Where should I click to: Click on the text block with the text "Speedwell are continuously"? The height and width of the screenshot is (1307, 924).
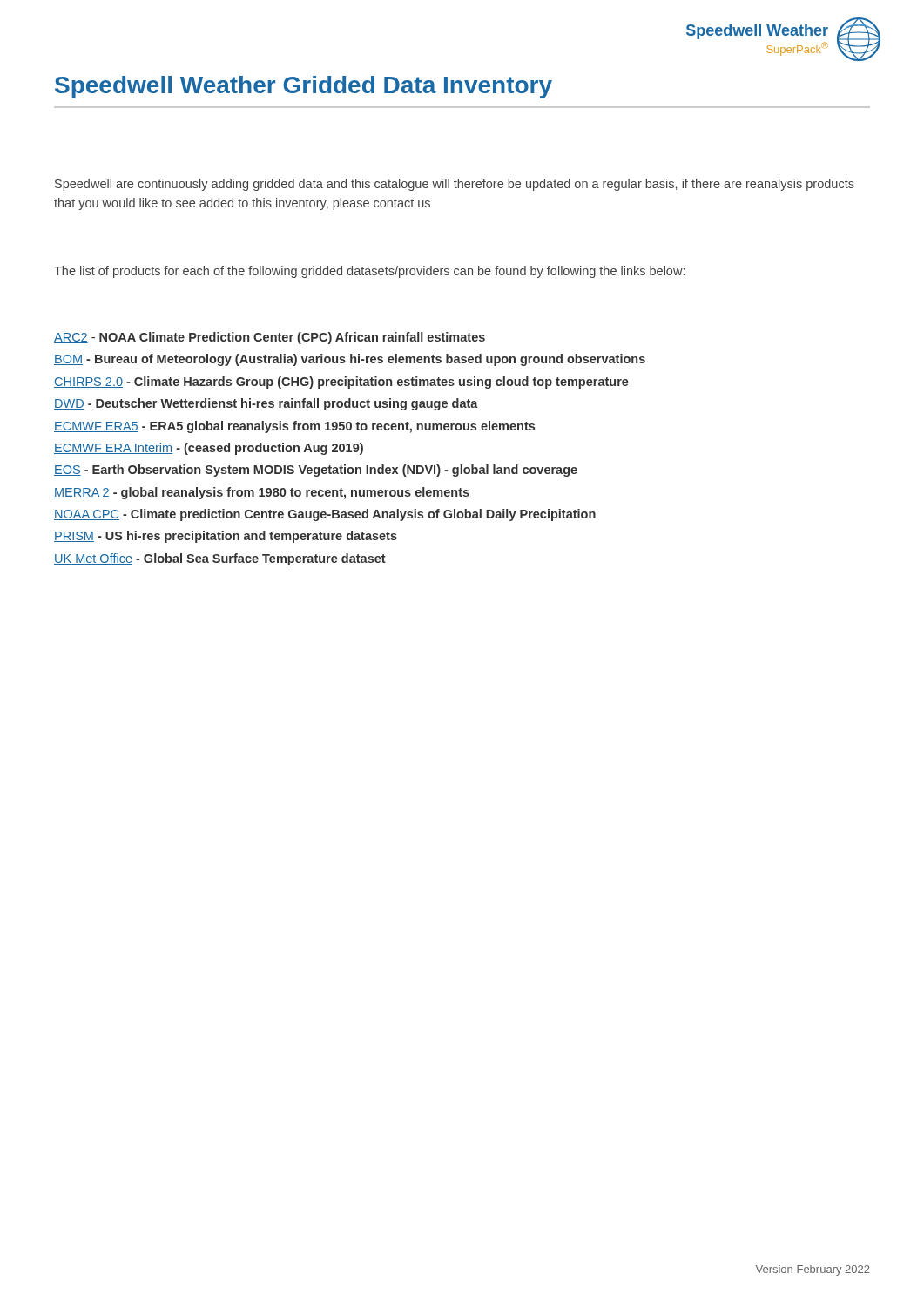pos(454,194)
